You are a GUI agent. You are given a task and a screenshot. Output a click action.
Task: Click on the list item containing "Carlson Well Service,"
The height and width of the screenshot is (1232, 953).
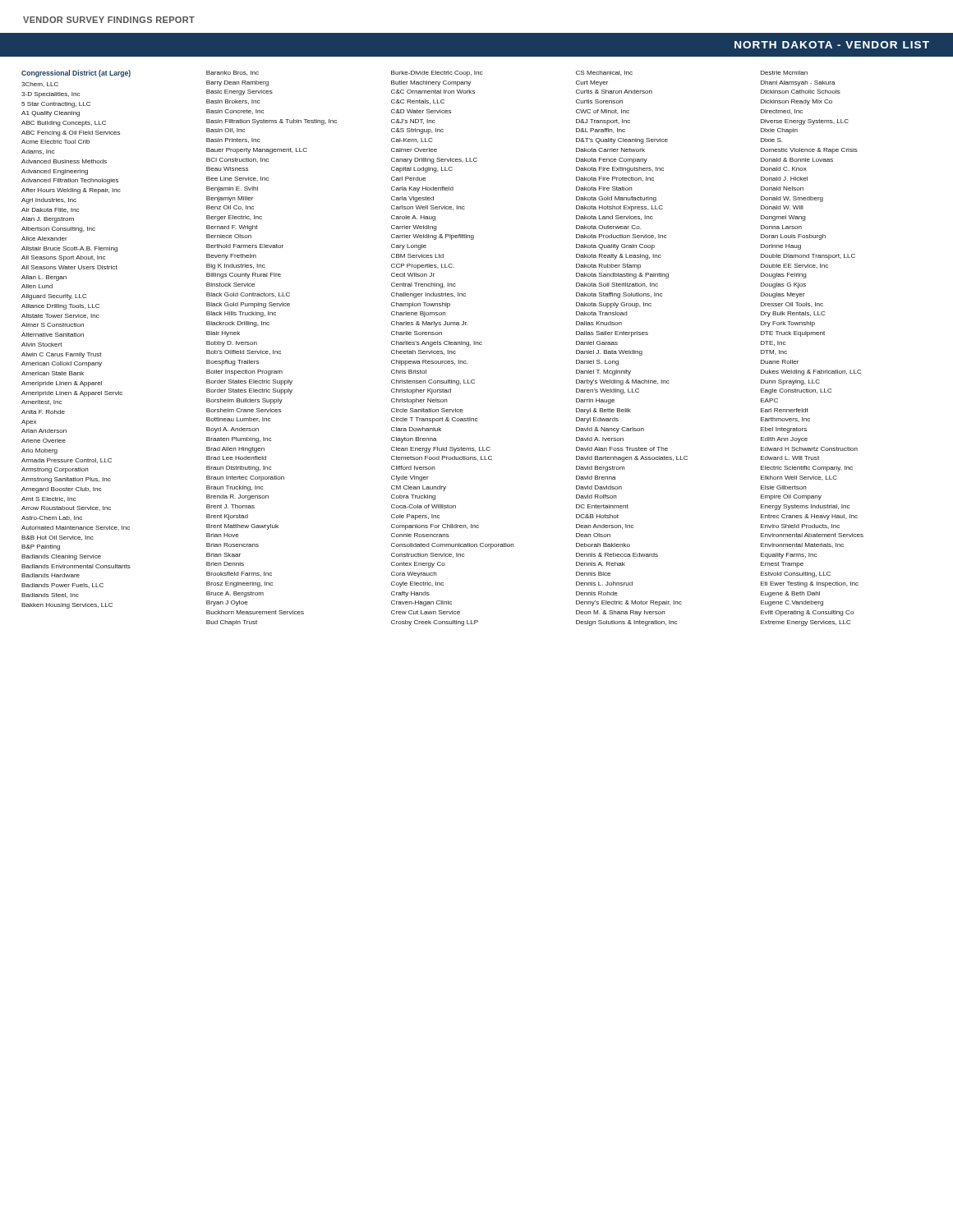tap(428, 208)
